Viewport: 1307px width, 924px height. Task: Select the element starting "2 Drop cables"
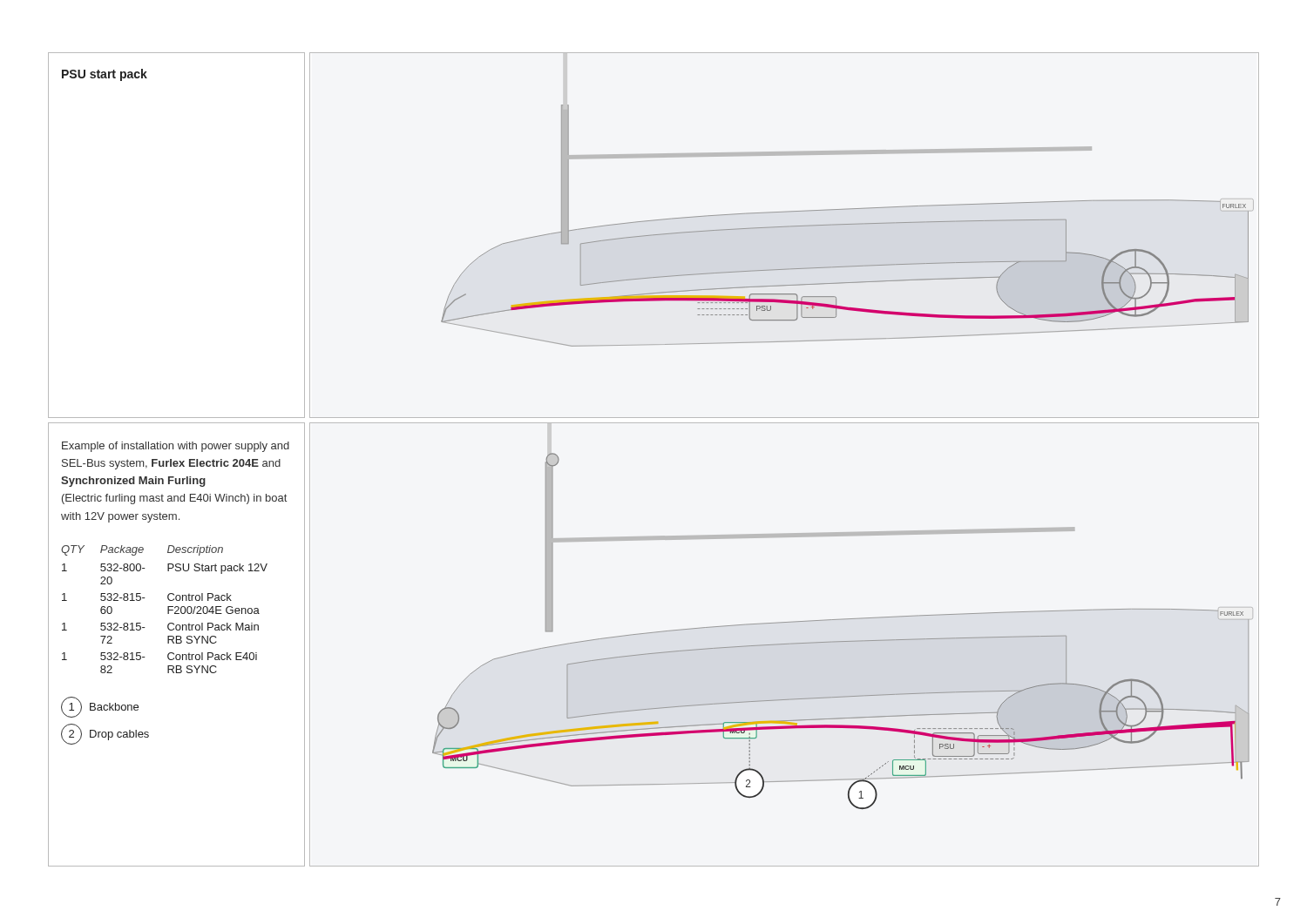coord(105,734)
